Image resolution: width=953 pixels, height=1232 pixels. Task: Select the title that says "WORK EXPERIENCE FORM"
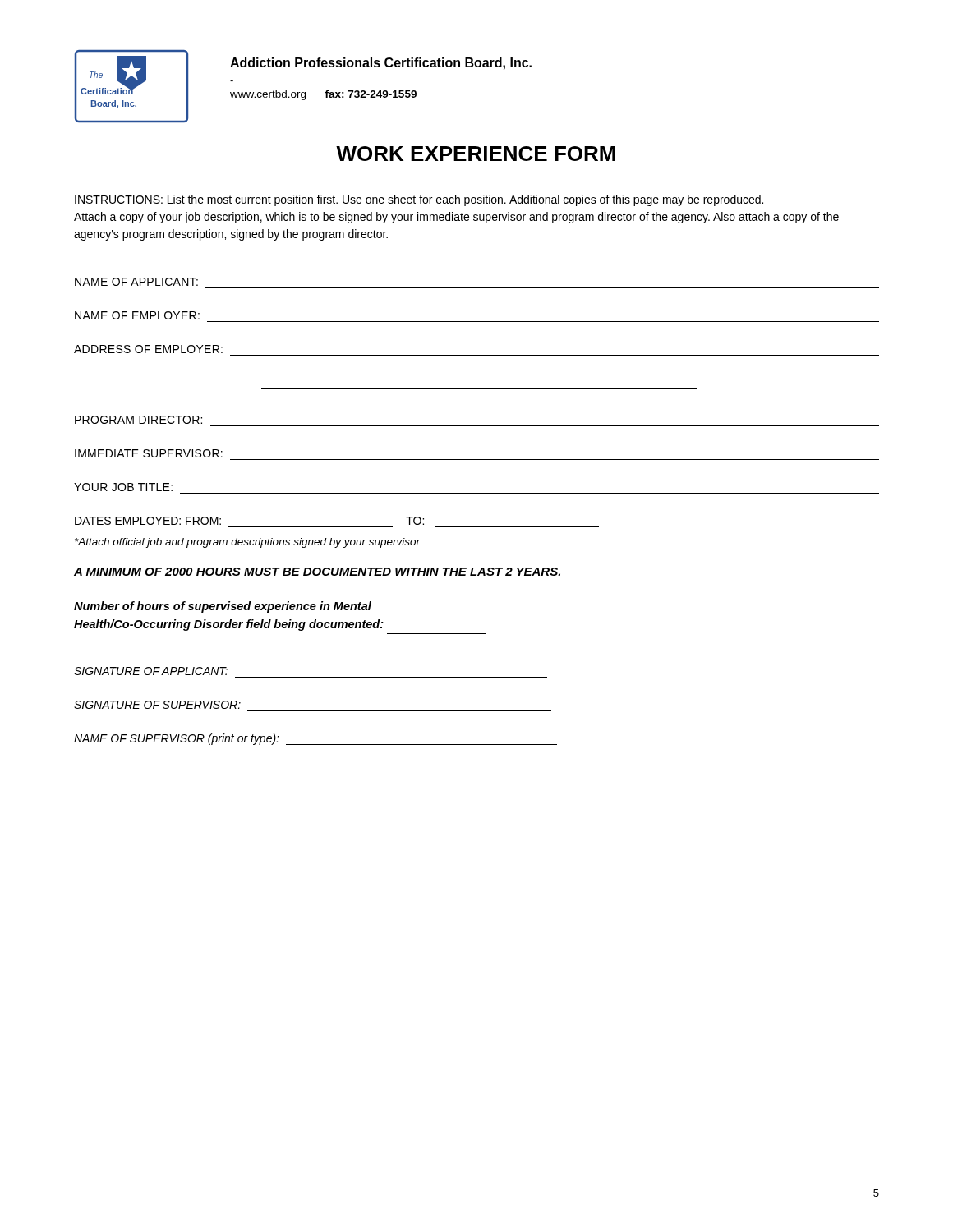pos(476,154)
